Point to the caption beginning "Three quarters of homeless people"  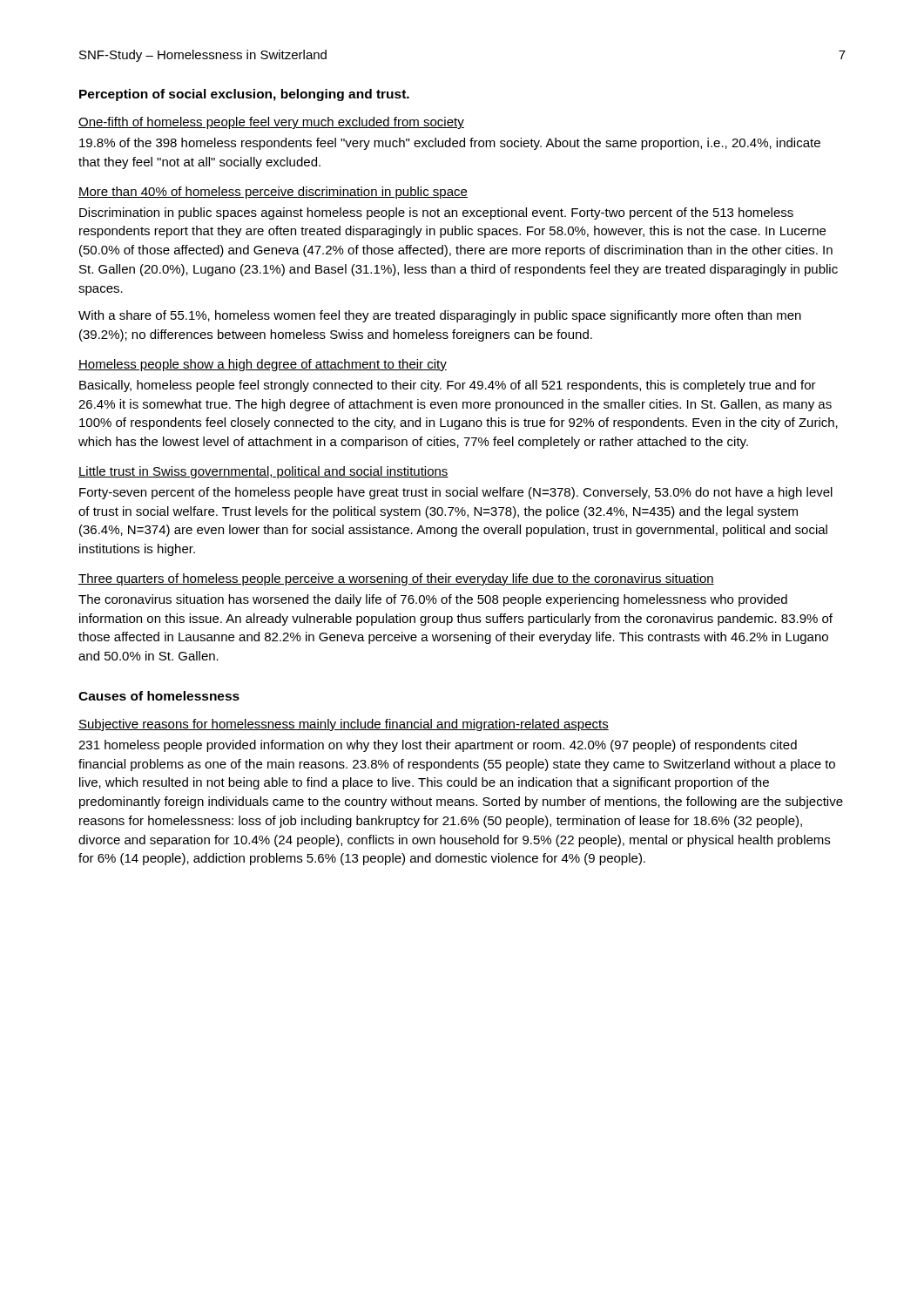pos(396,578)
